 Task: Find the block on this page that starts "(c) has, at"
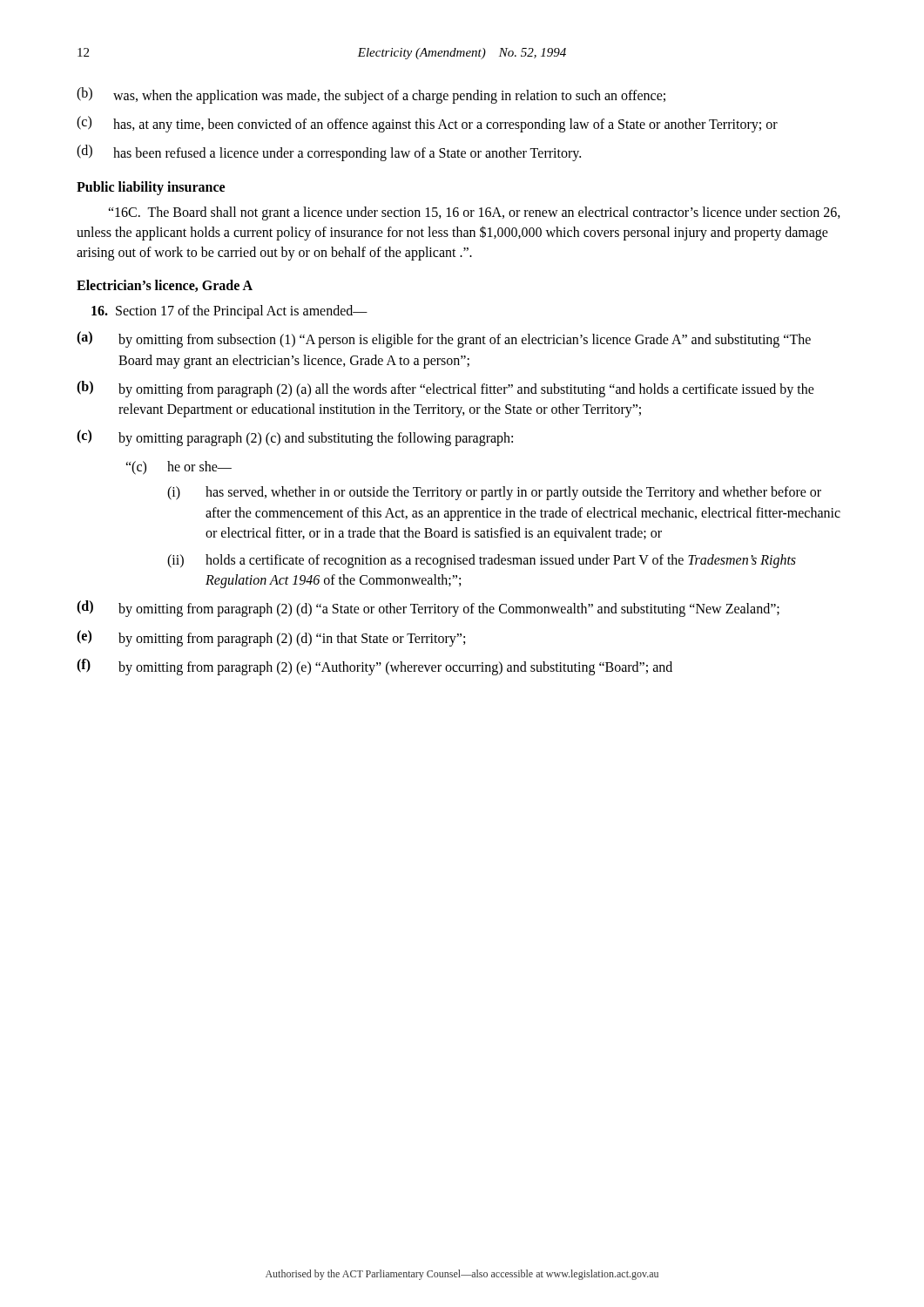[x=427, y=124]
